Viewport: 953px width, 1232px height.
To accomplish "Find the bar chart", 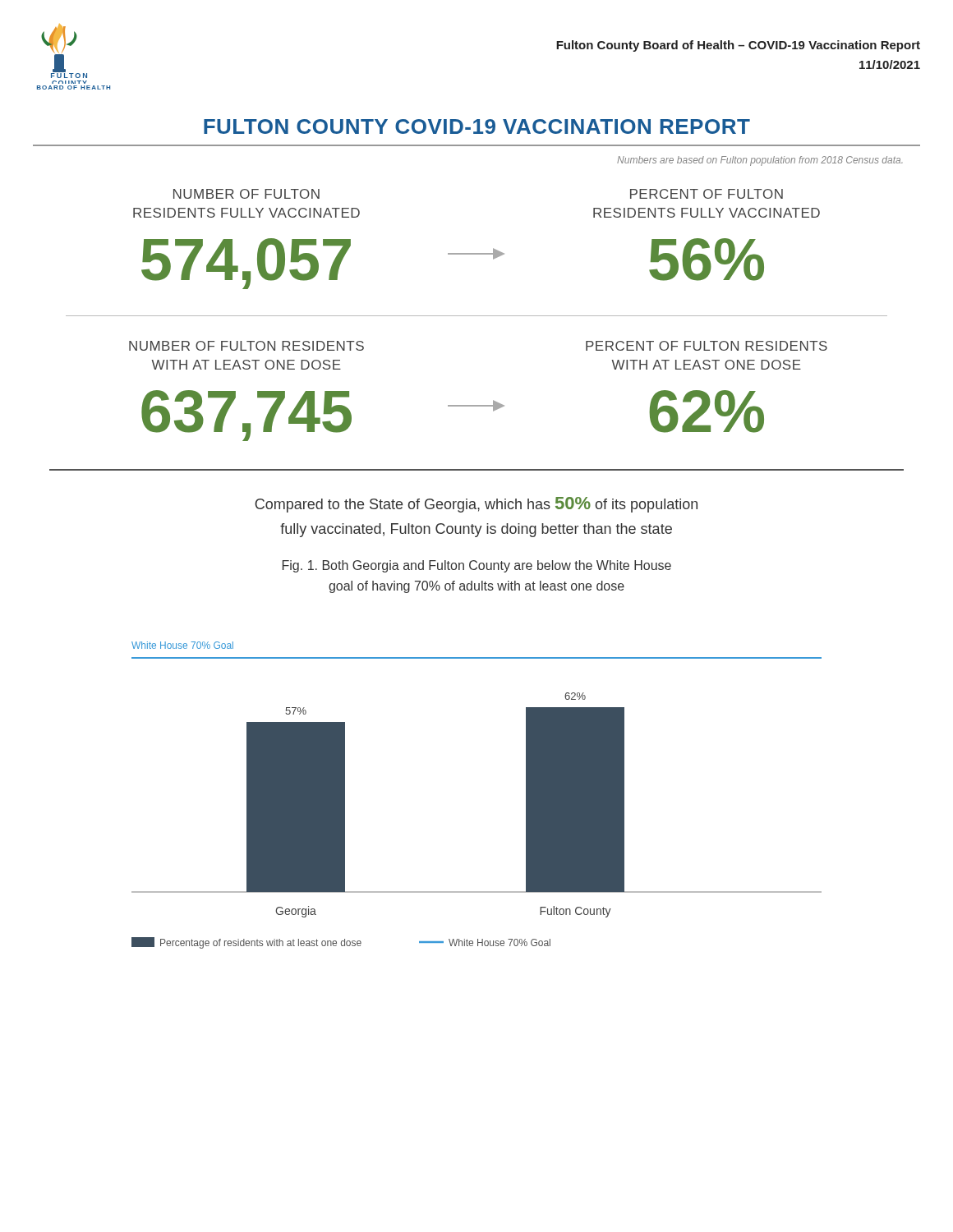I will pyautogui.click(x=476, y=799).
